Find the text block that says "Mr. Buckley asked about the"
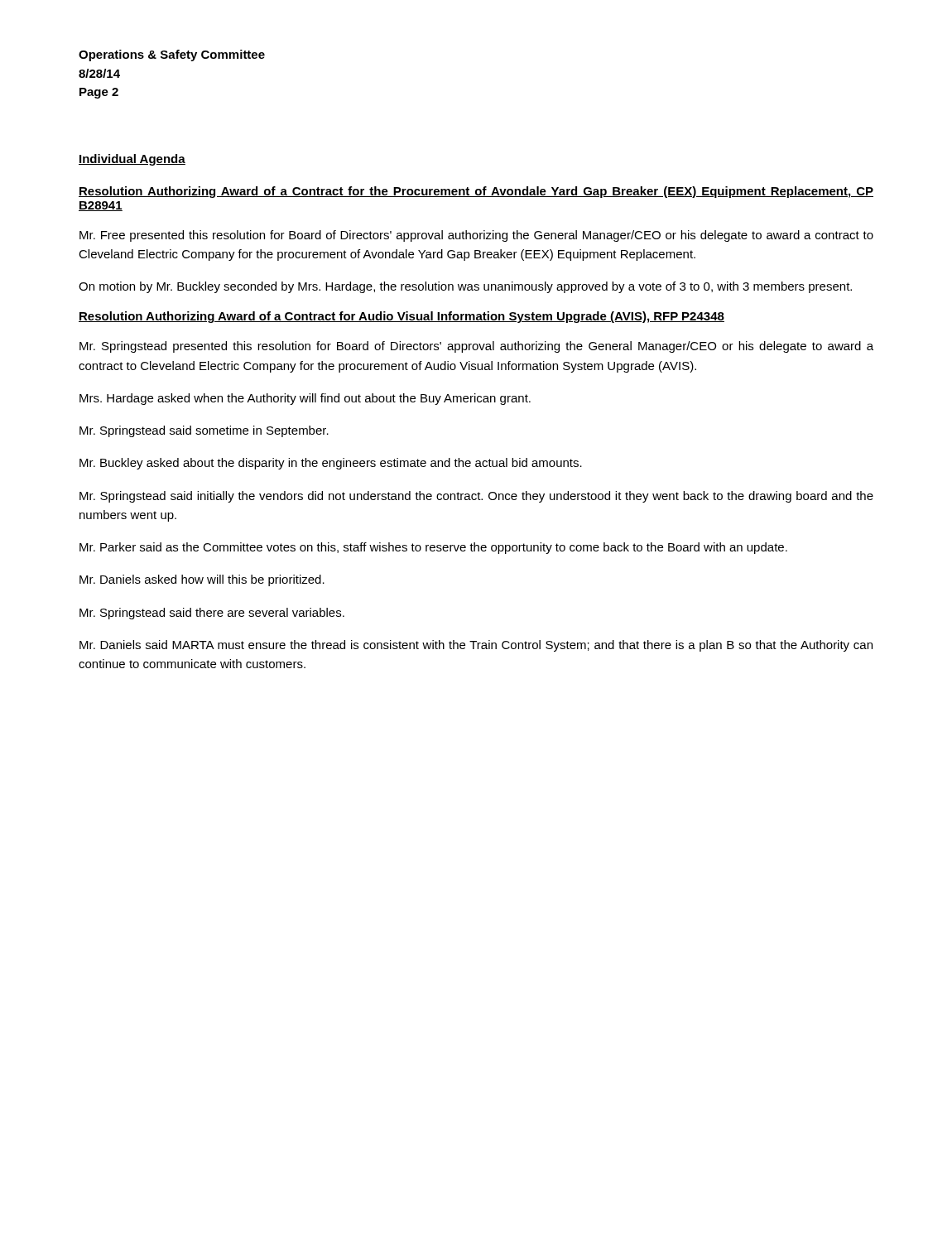The image size is (952, 1242). pos(331,463)
